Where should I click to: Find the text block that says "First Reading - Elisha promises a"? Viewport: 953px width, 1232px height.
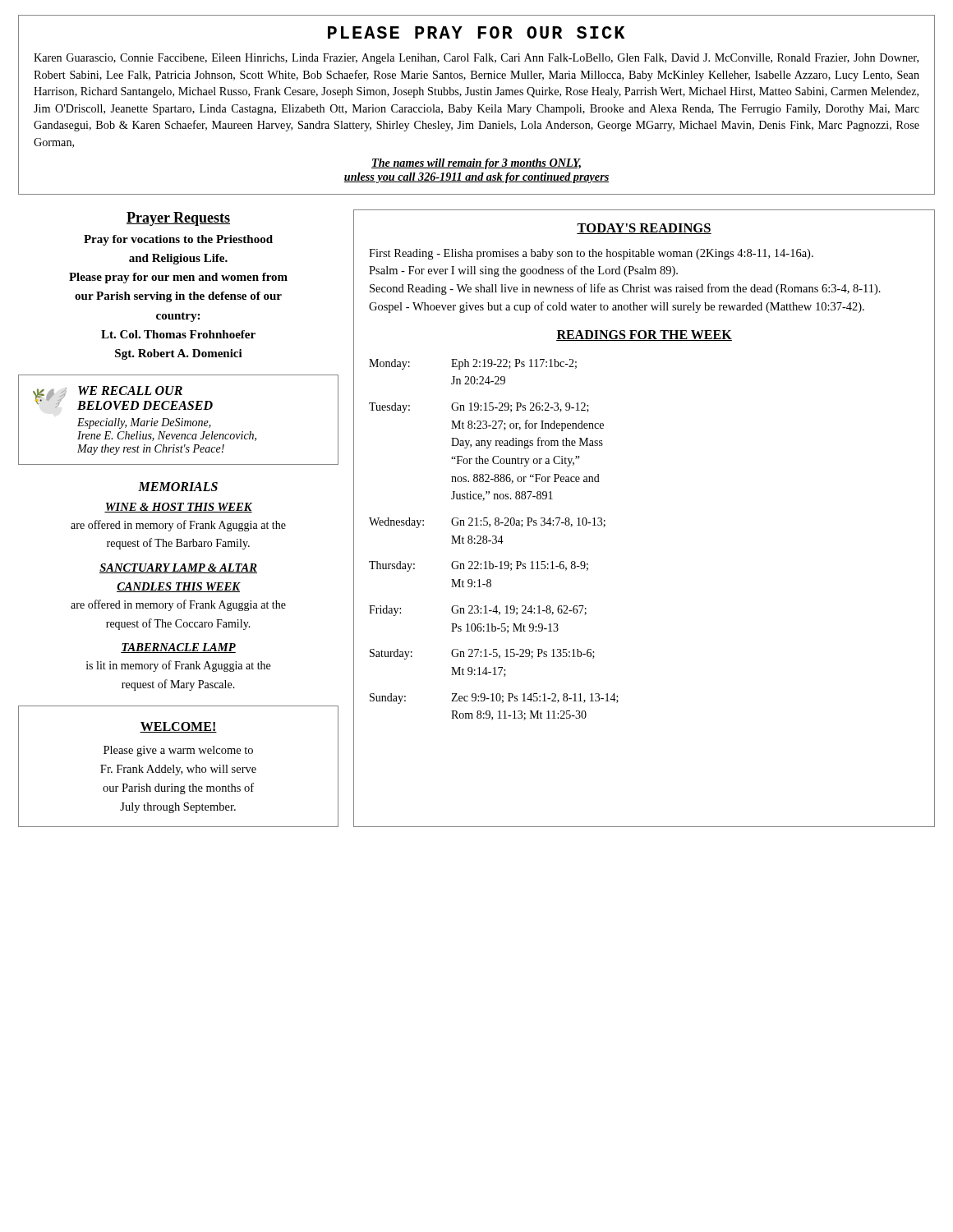[x=625, y=279]
